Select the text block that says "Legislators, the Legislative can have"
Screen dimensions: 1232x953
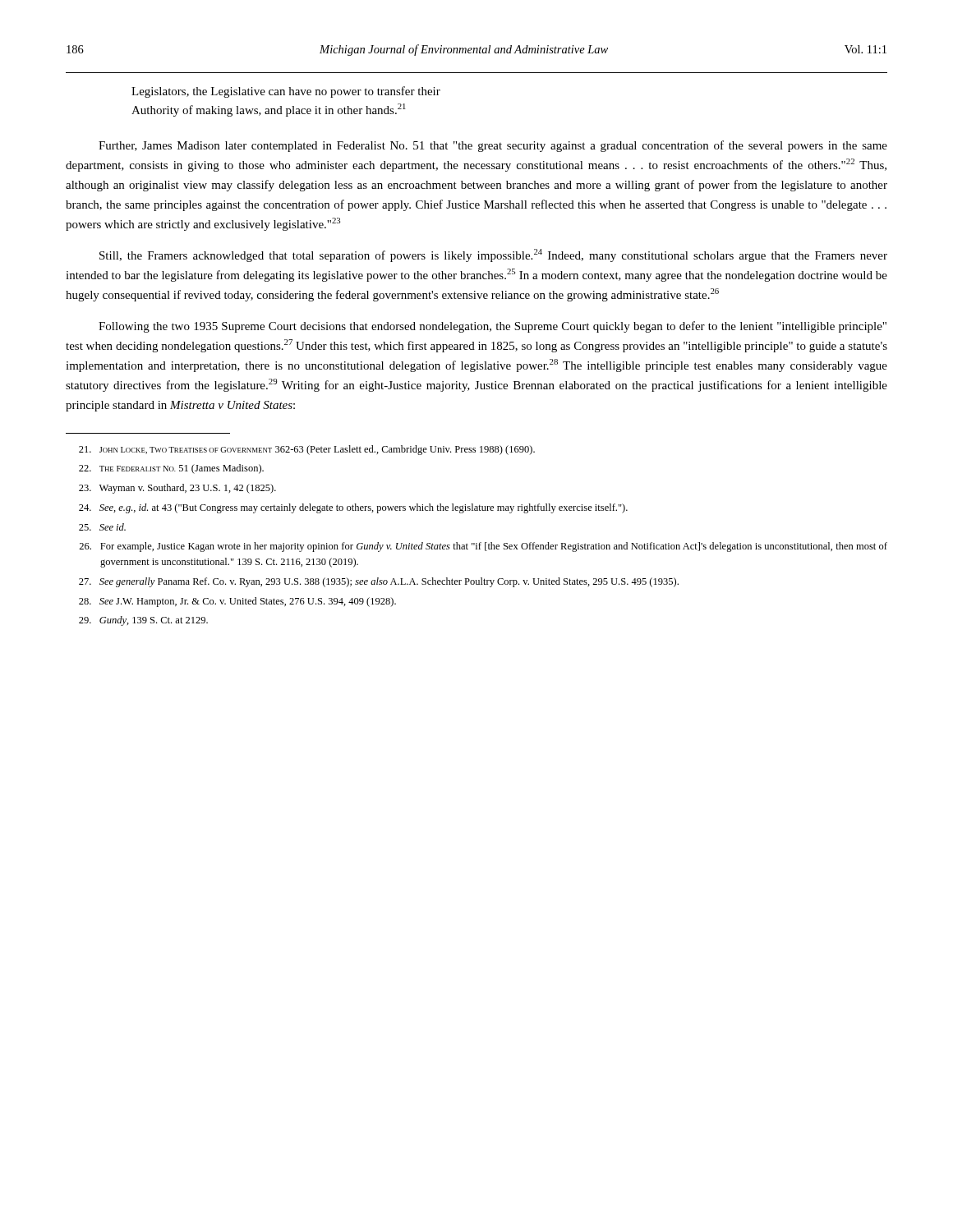(x=286, y=101)
